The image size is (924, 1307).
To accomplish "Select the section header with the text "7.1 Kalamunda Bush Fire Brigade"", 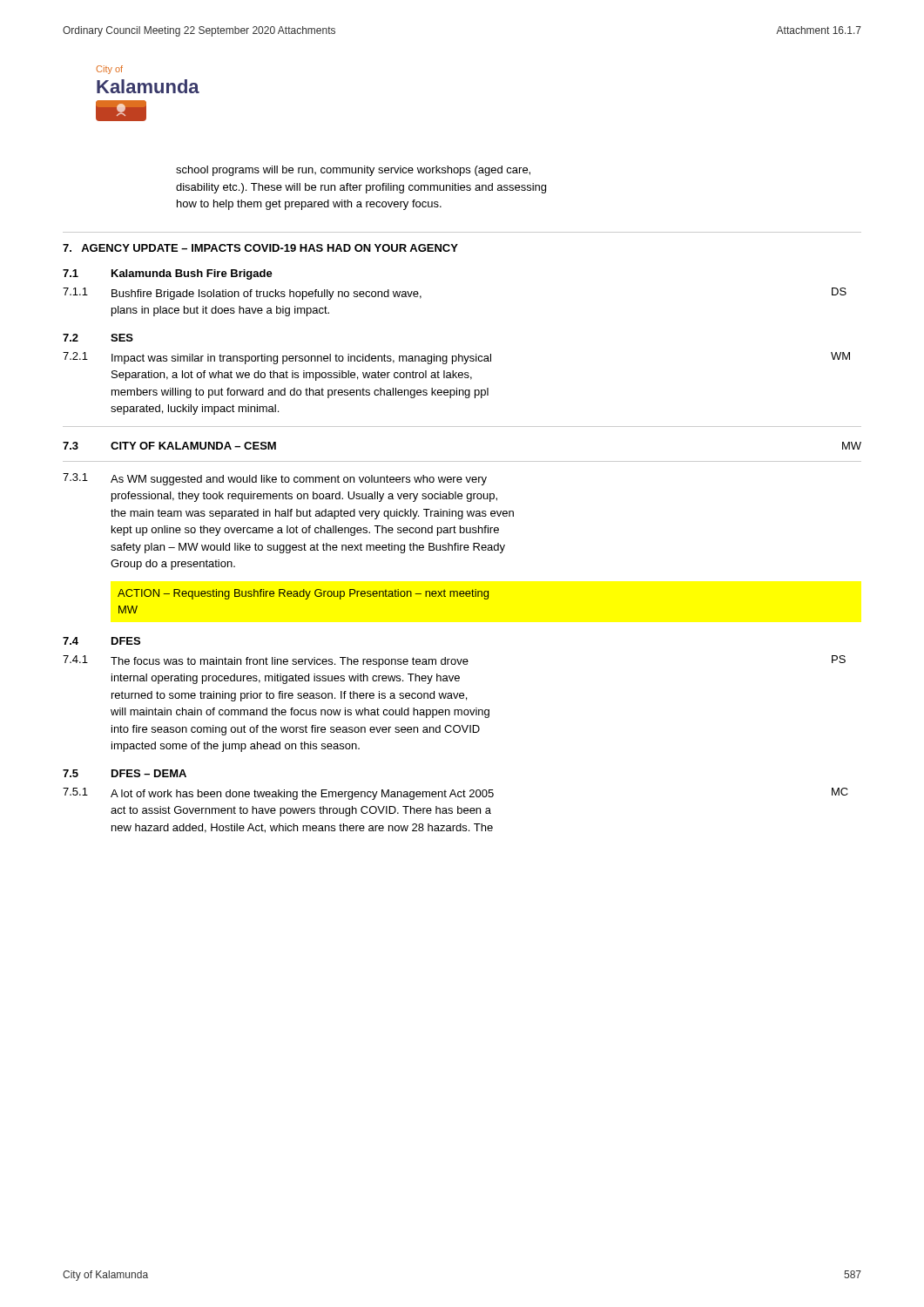I will click(168, 273).
